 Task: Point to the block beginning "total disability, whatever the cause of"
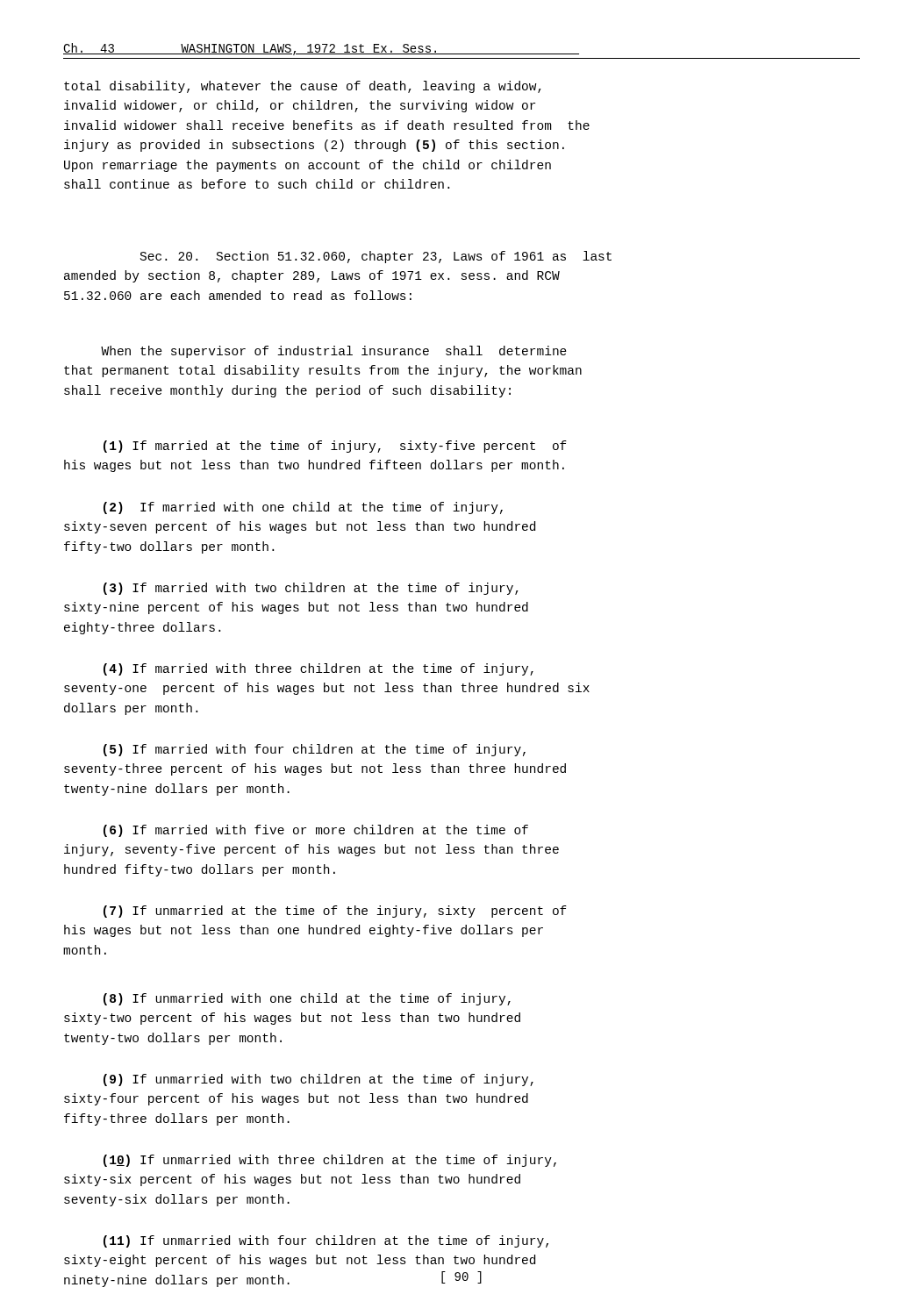[327, 136]
